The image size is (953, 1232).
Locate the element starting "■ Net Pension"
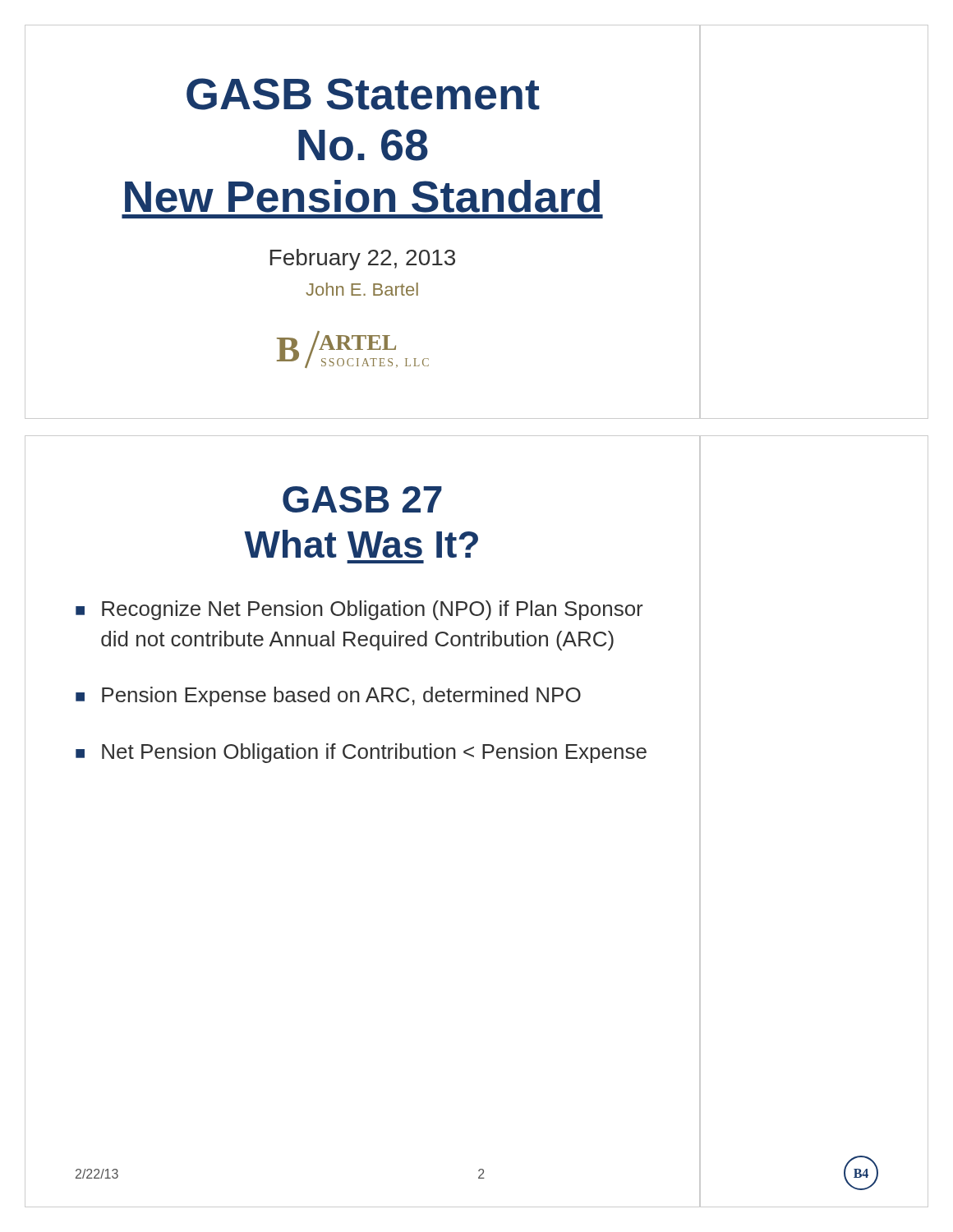[x=361, y=751]
